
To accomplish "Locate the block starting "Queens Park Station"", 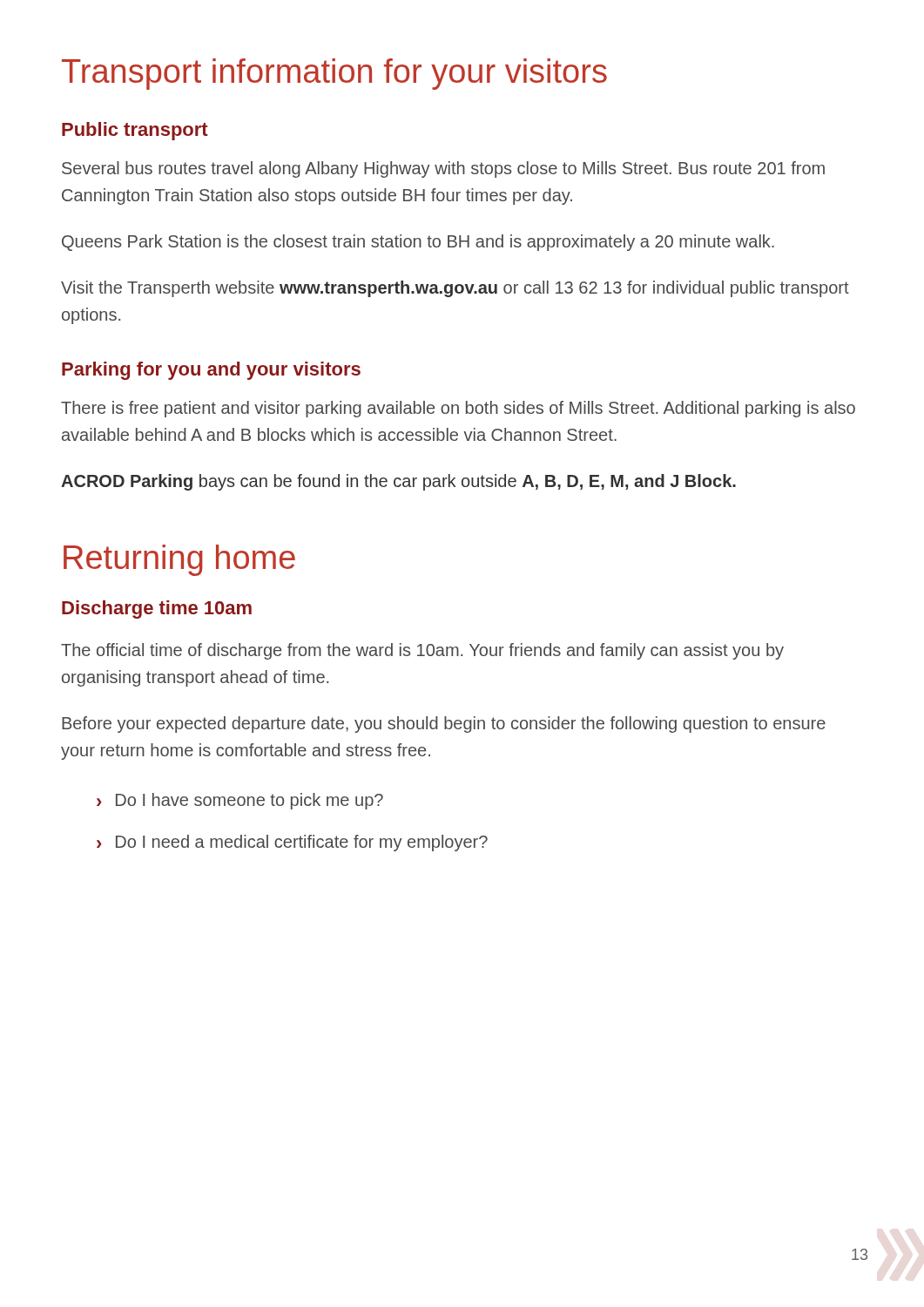I will tap(462, 241).
